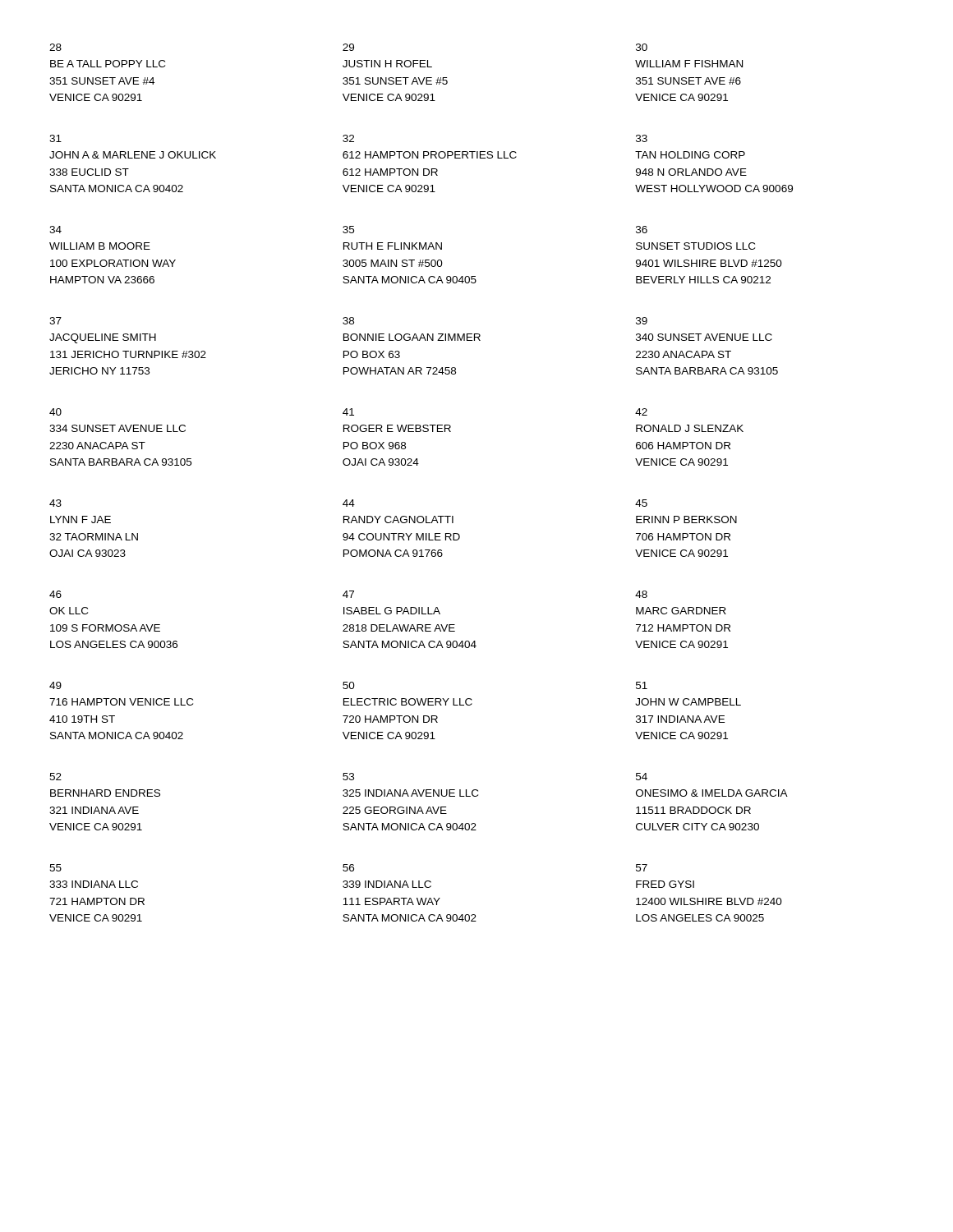
Task: Locate the block starting "38 BONNIE LOGAAN ZIMMER"
Action: point(476,346)
